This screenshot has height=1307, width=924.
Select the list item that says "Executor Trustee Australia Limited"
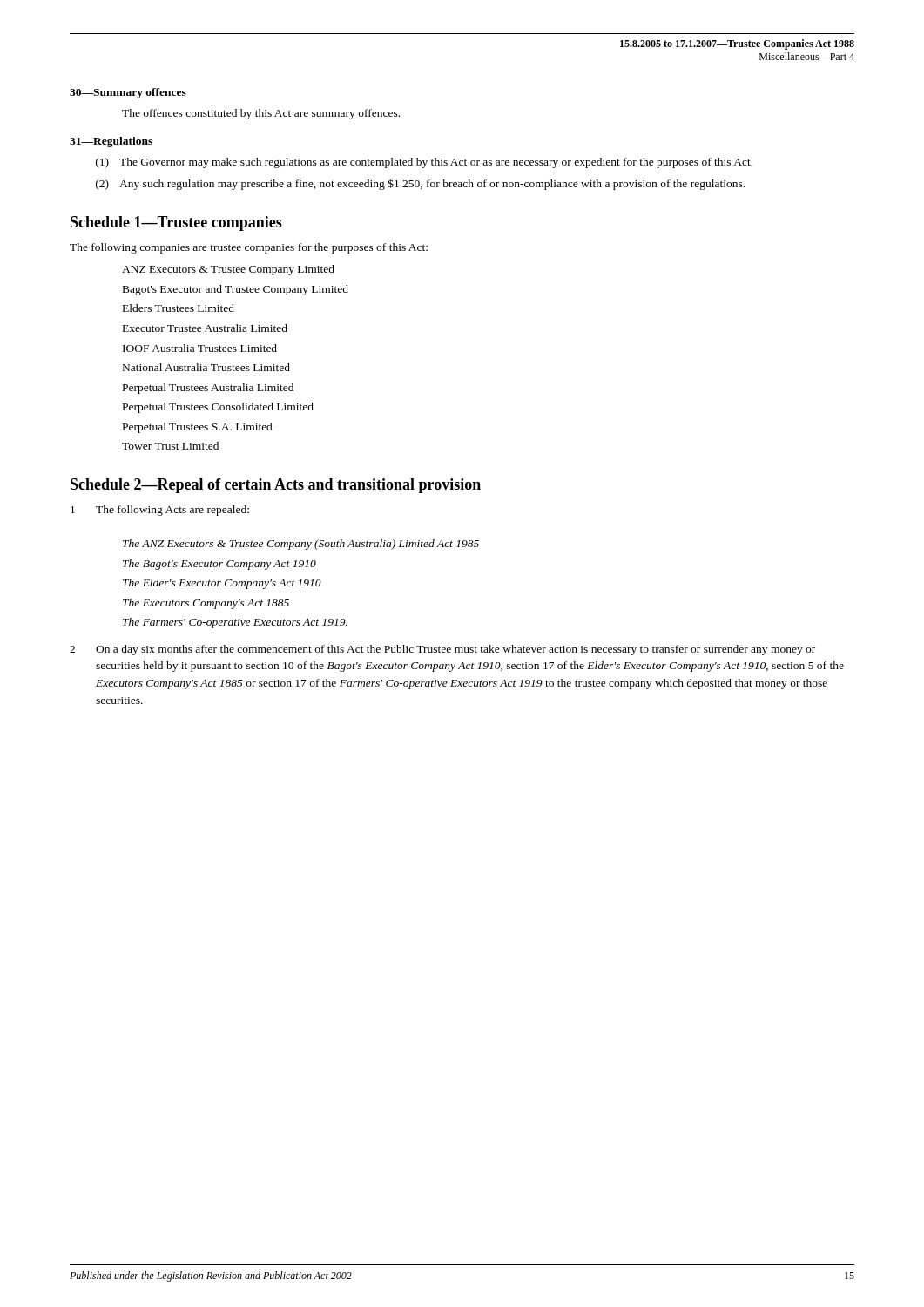click(205, 328)
